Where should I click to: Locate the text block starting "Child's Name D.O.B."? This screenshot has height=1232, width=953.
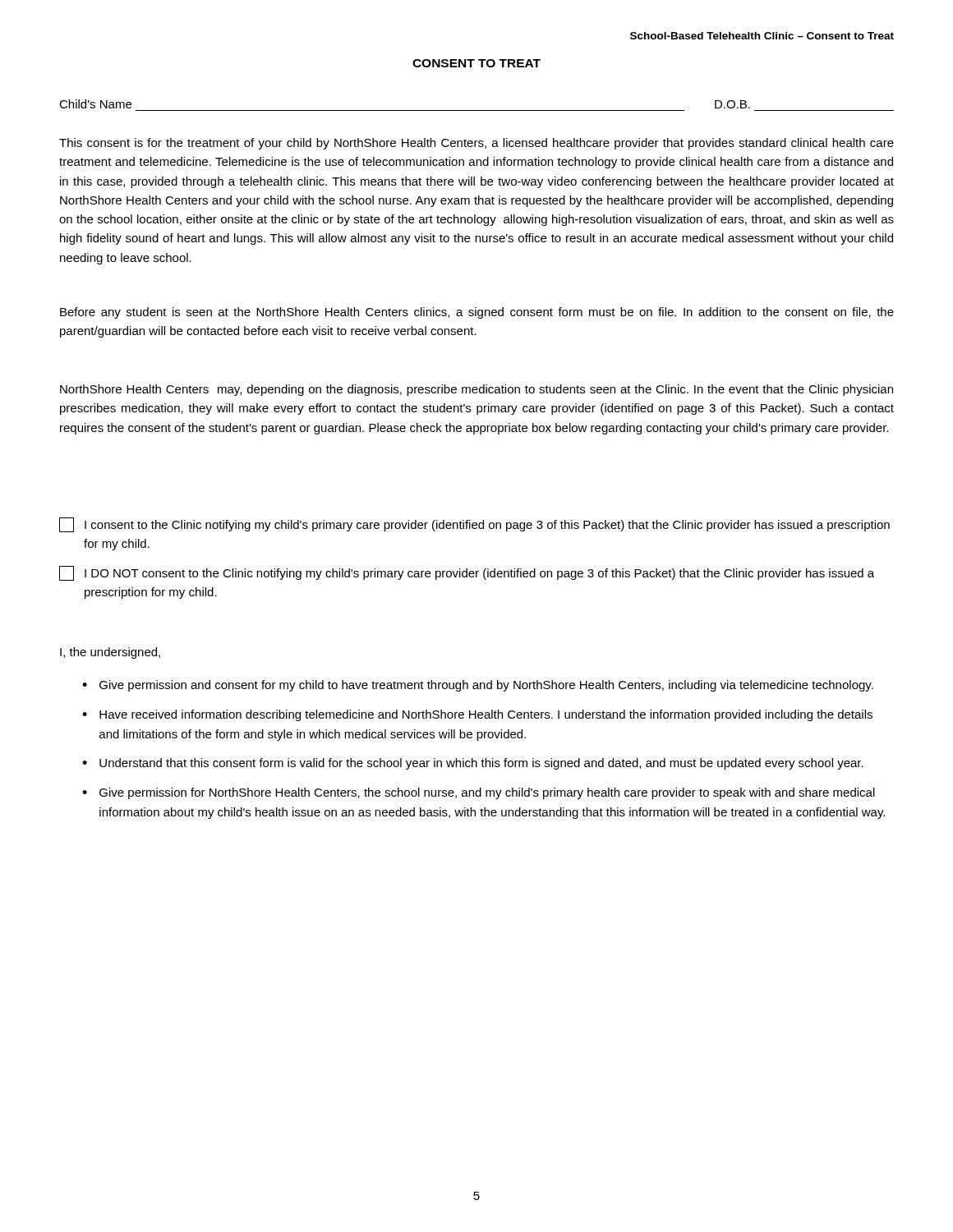click(476, 104)
